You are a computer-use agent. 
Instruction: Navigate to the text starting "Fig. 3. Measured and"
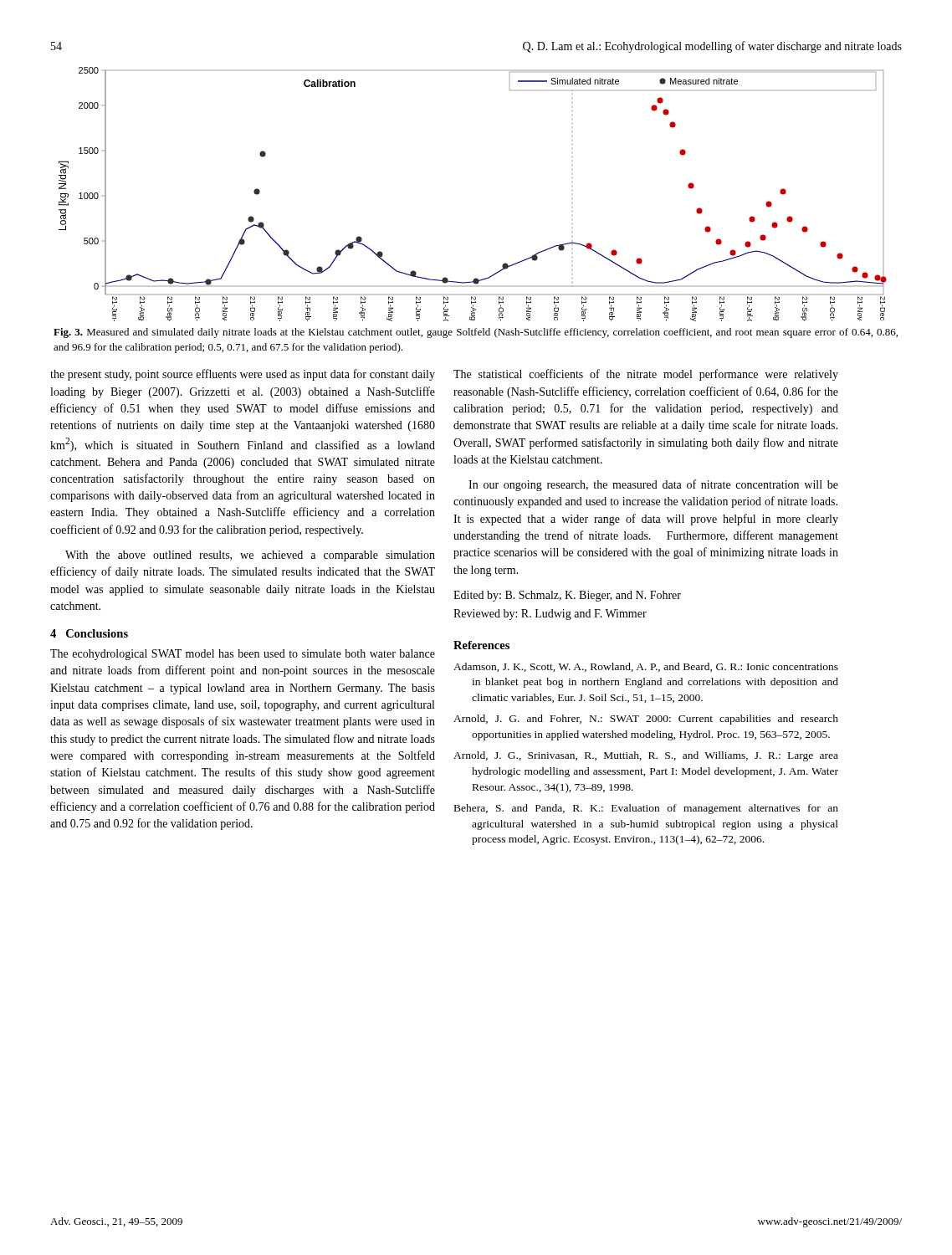pos(476,339)
